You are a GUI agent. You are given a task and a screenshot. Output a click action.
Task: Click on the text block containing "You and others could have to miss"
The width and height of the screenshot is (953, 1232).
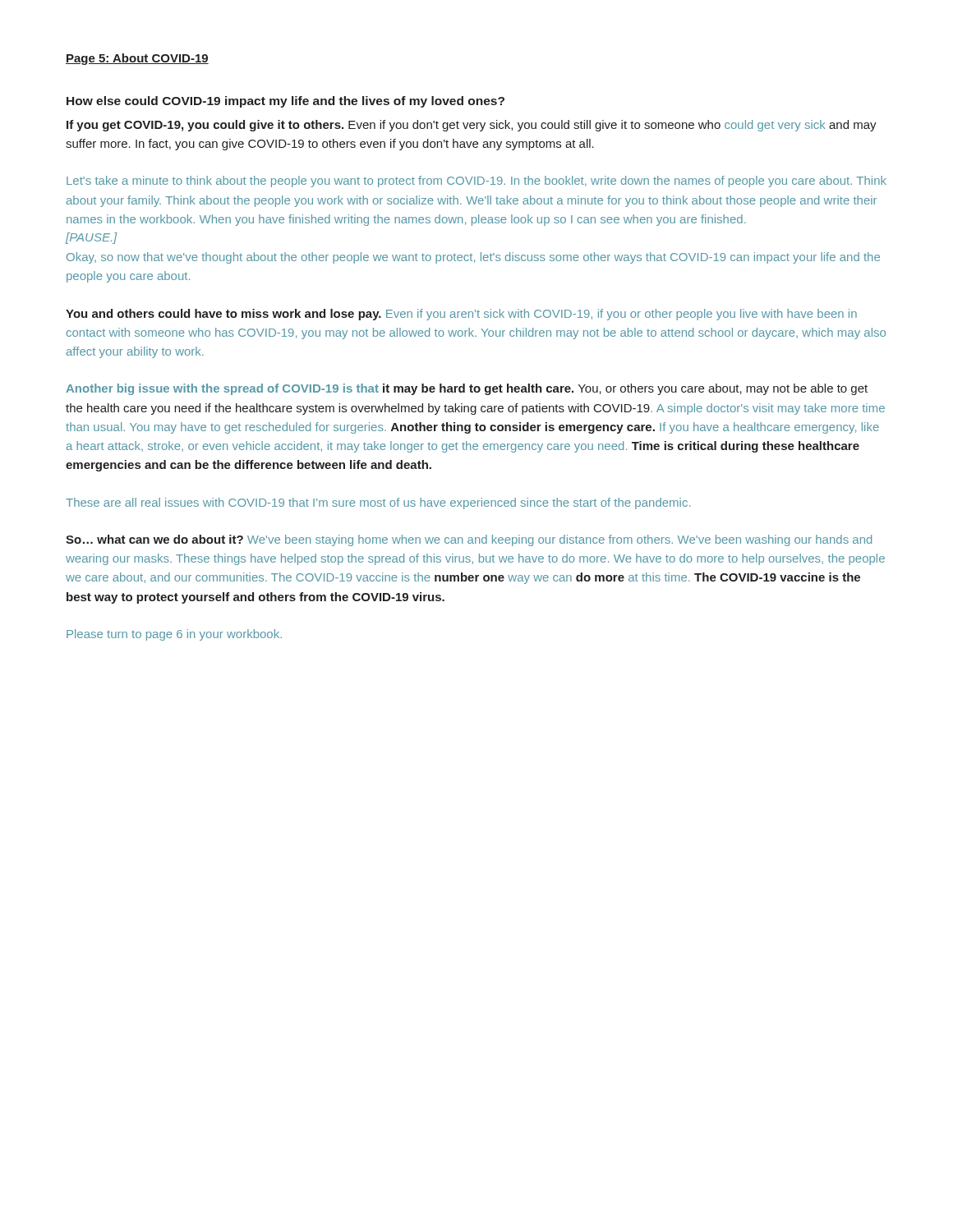point(476,332)
